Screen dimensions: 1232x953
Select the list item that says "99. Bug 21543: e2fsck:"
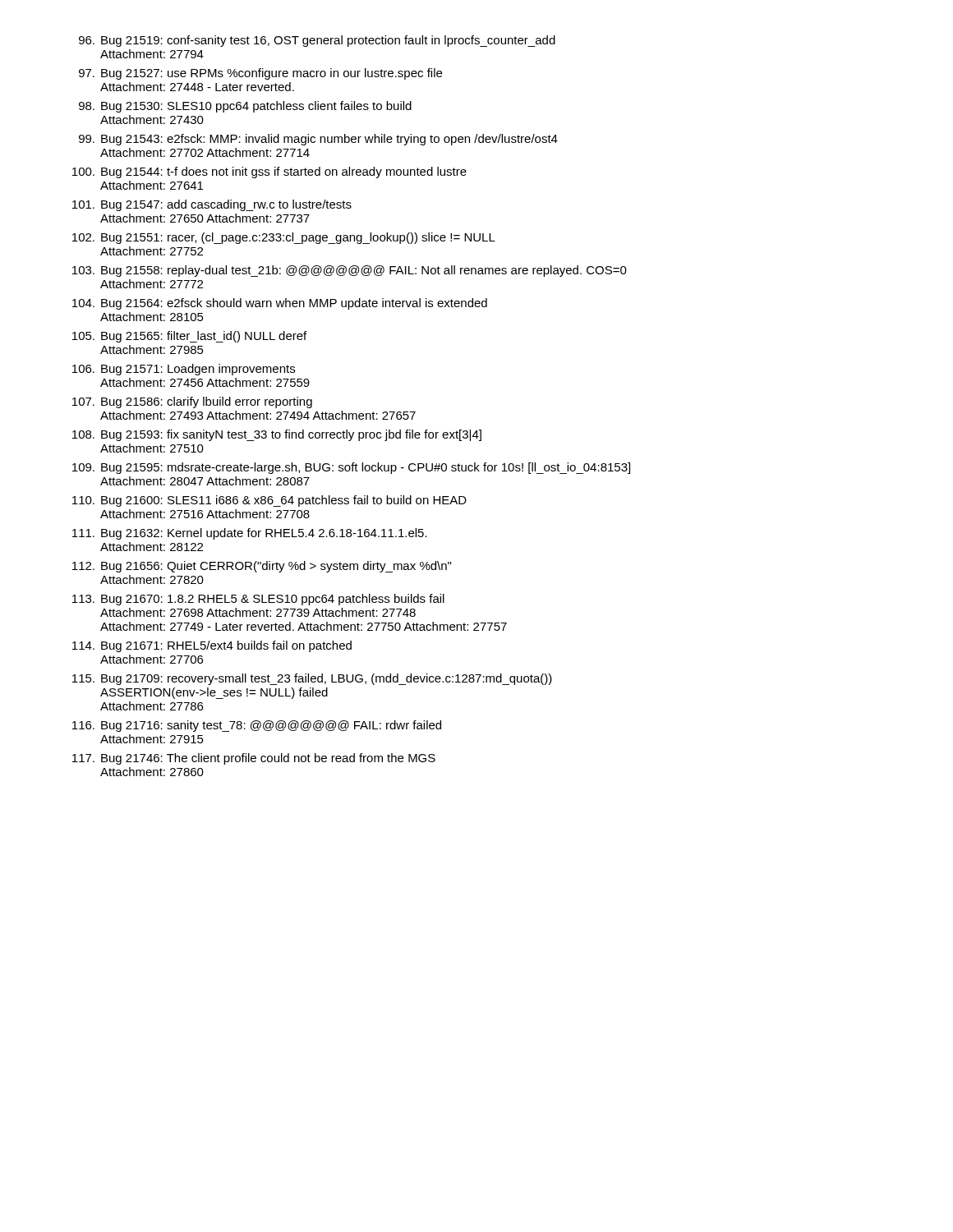pyautogui.click(x=473, y=145)
